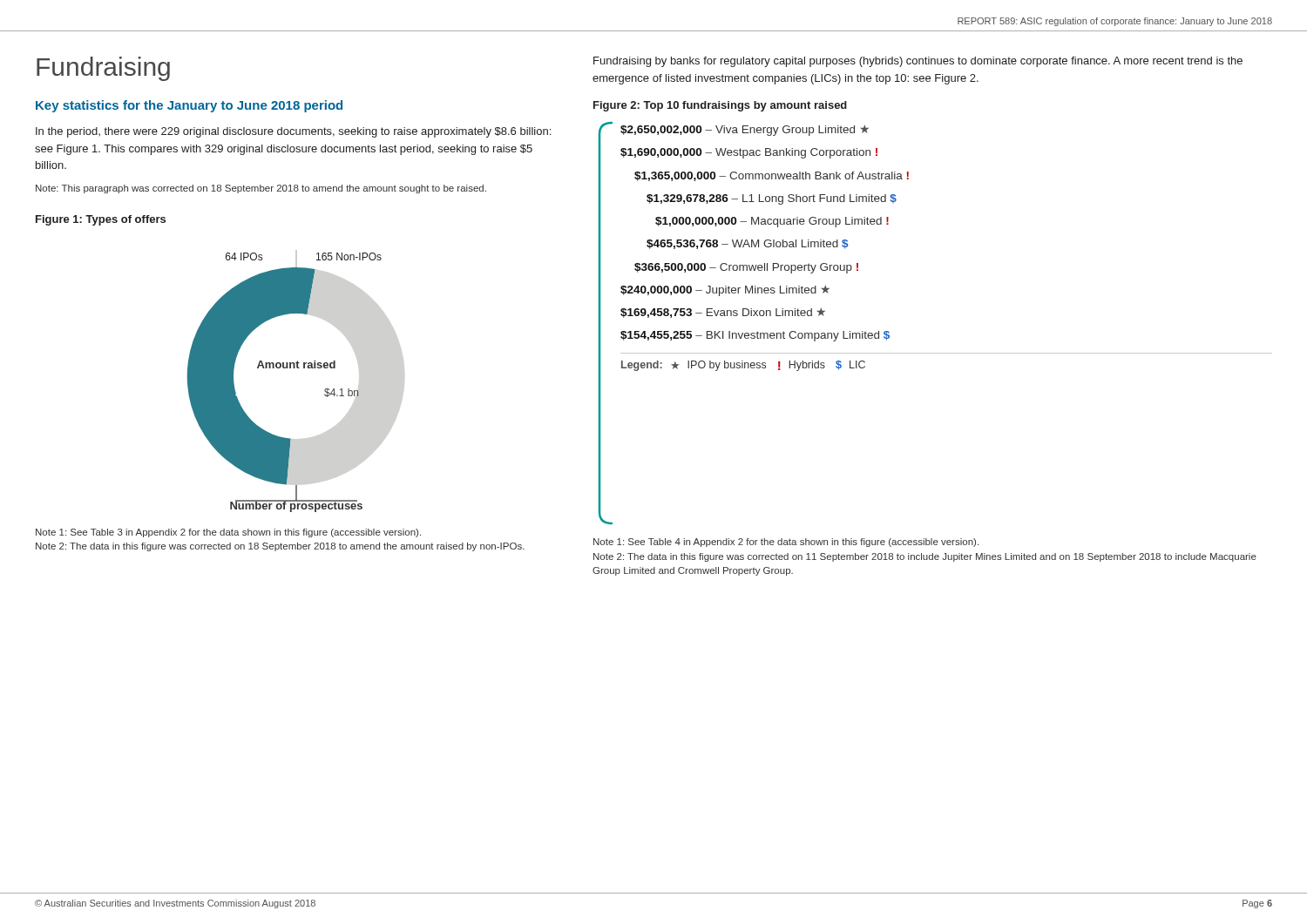Click on the caption containing "Figure 1: Types"
The image size is (1307, 924).
coord(101,219)
